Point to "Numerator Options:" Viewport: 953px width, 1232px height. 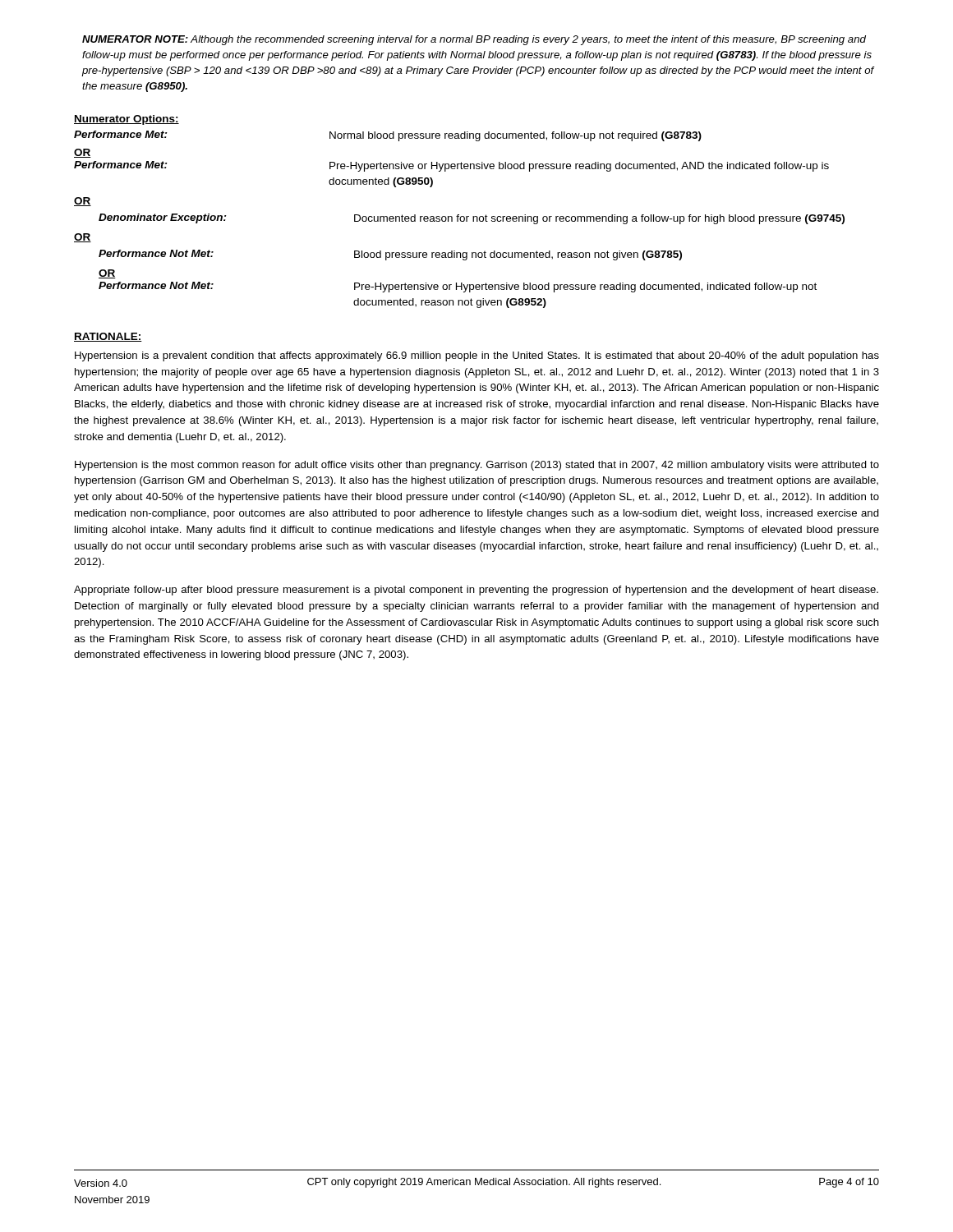[x=126, y=118]
